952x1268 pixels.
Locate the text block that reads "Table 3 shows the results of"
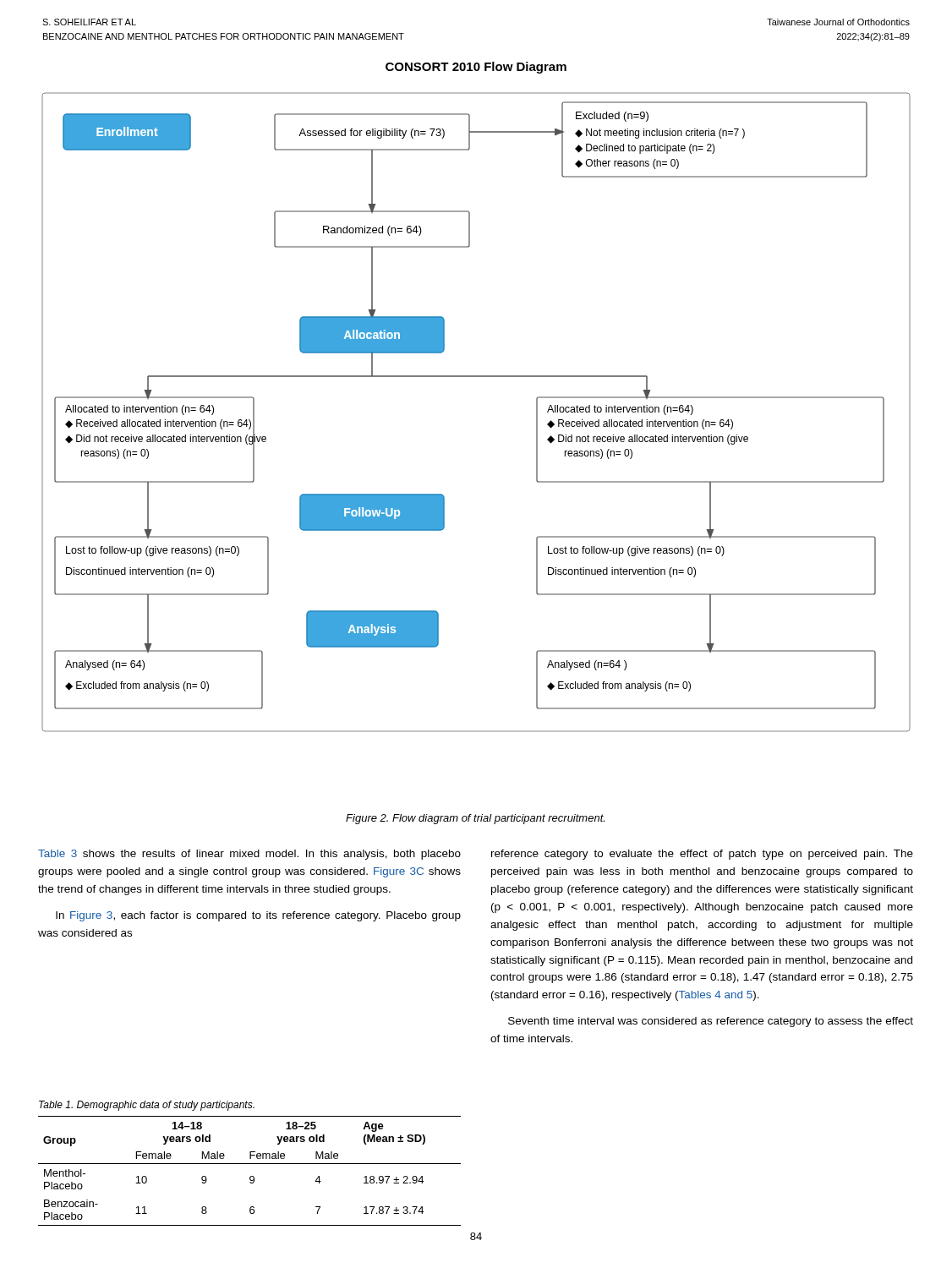pyautogui.click(x=249, y=894)
